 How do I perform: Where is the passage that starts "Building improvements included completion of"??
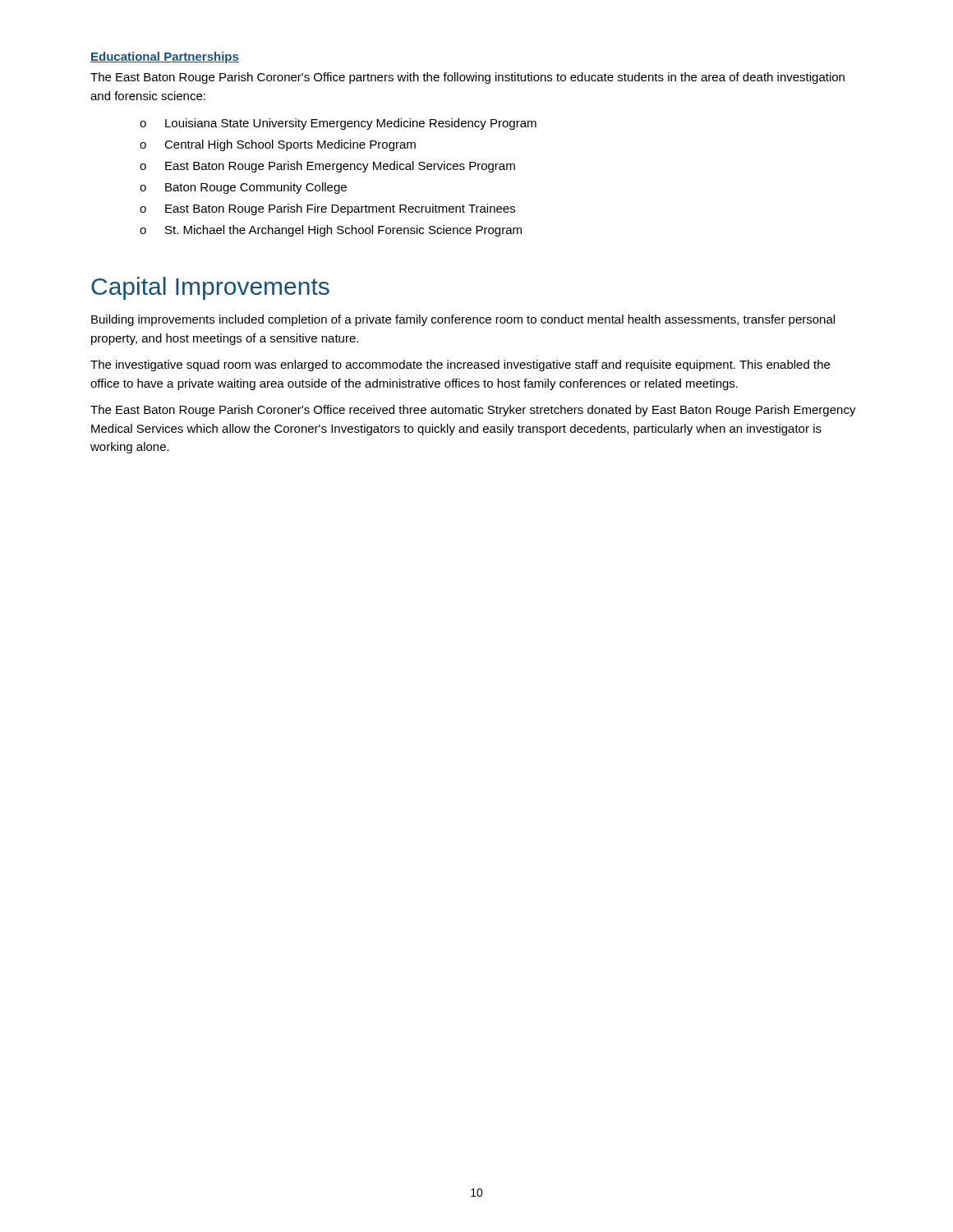pyautogui.click(x=463, y=328)
